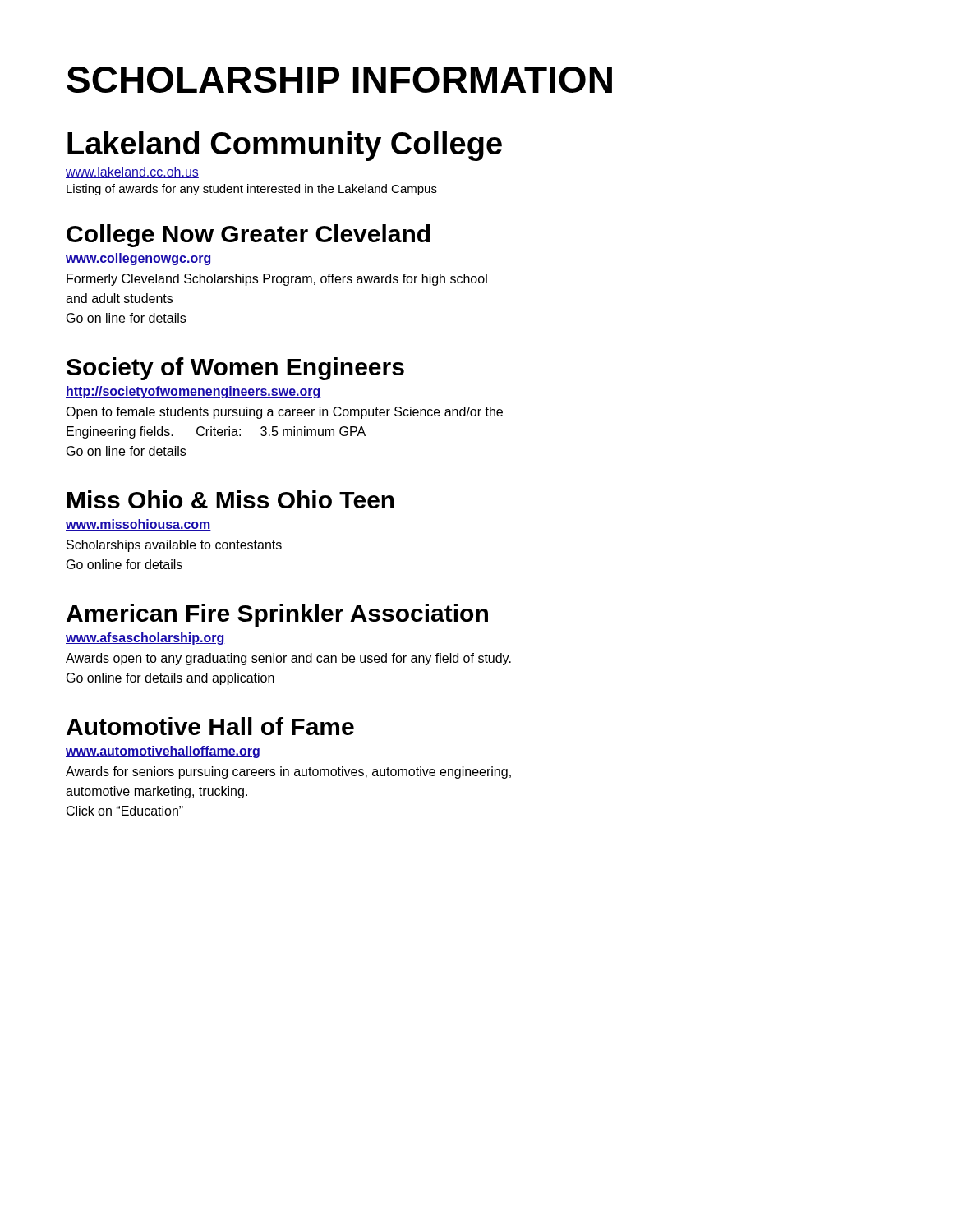
Task: Find the block on this page that starts "Open to female students"
Action: pos(285,432)
